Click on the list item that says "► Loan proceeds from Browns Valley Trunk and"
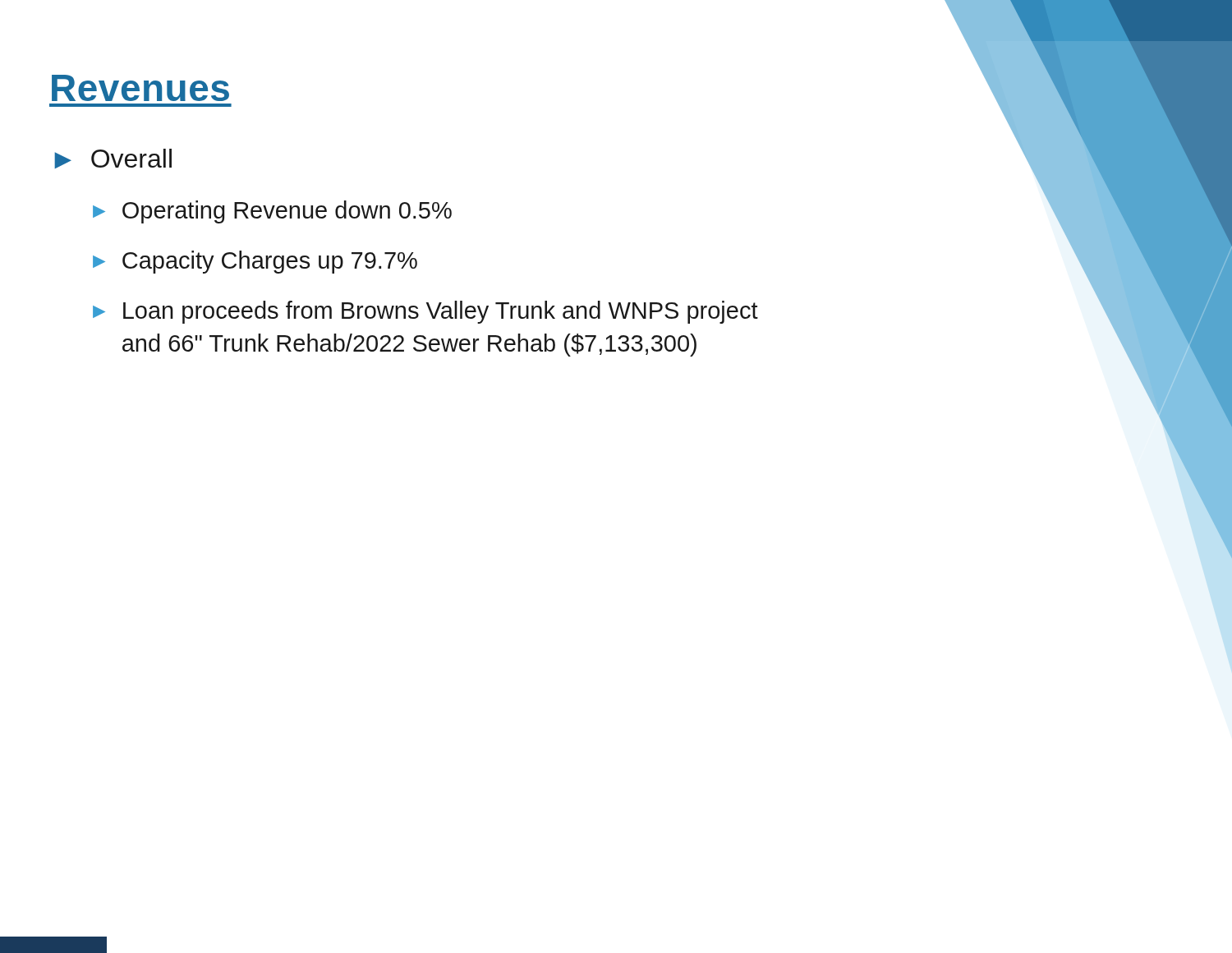This screenshot has height=953, width=1232. pyautogui.click(x=423, y=327)
